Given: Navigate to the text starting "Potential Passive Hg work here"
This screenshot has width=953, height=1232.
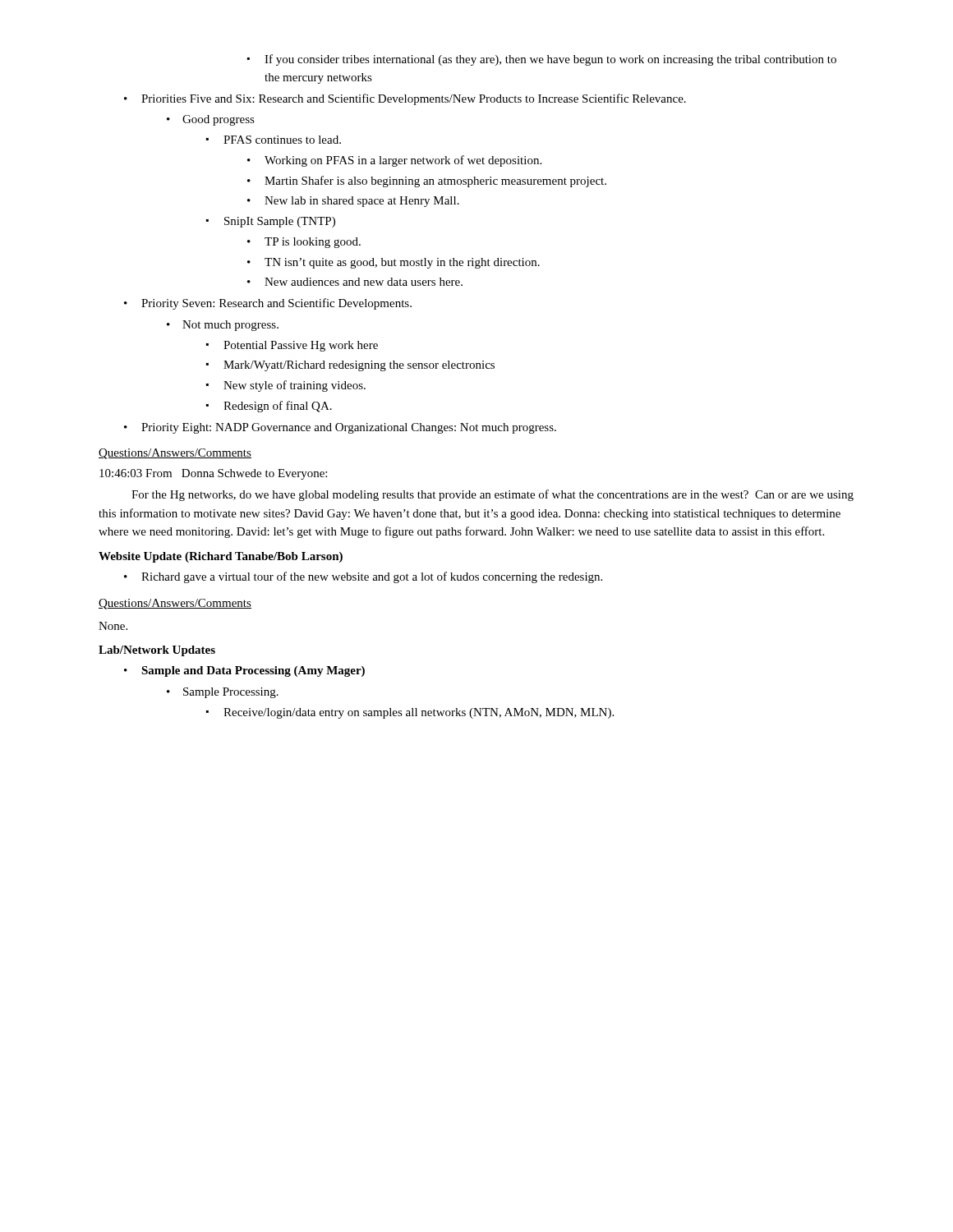Looking at the screenshot, I should pyautogui.click(x=292, y=346).
